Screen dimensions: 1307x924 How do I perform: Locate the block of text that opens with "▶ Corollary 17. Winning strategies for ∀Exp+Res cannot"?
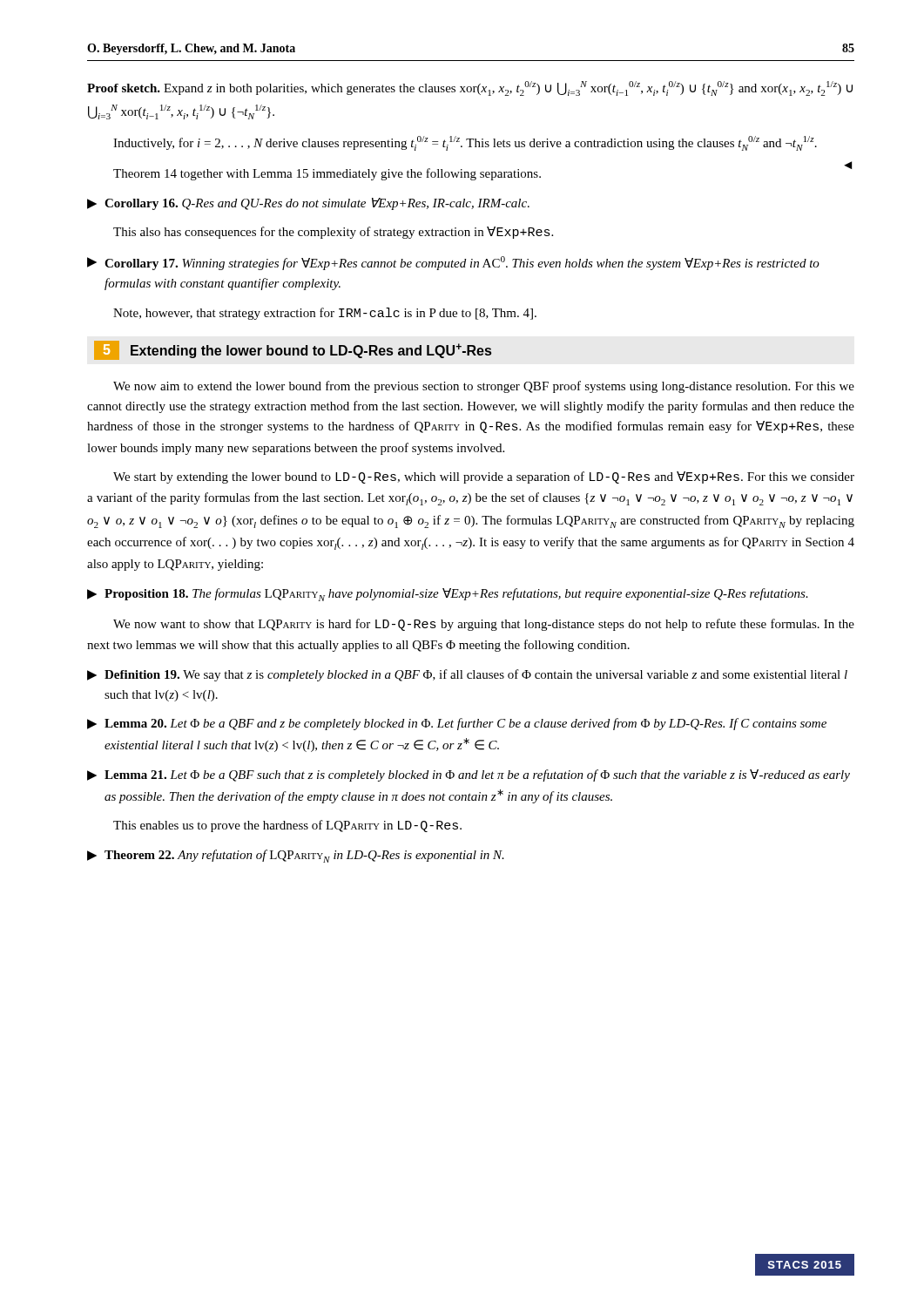pos(471,273)
